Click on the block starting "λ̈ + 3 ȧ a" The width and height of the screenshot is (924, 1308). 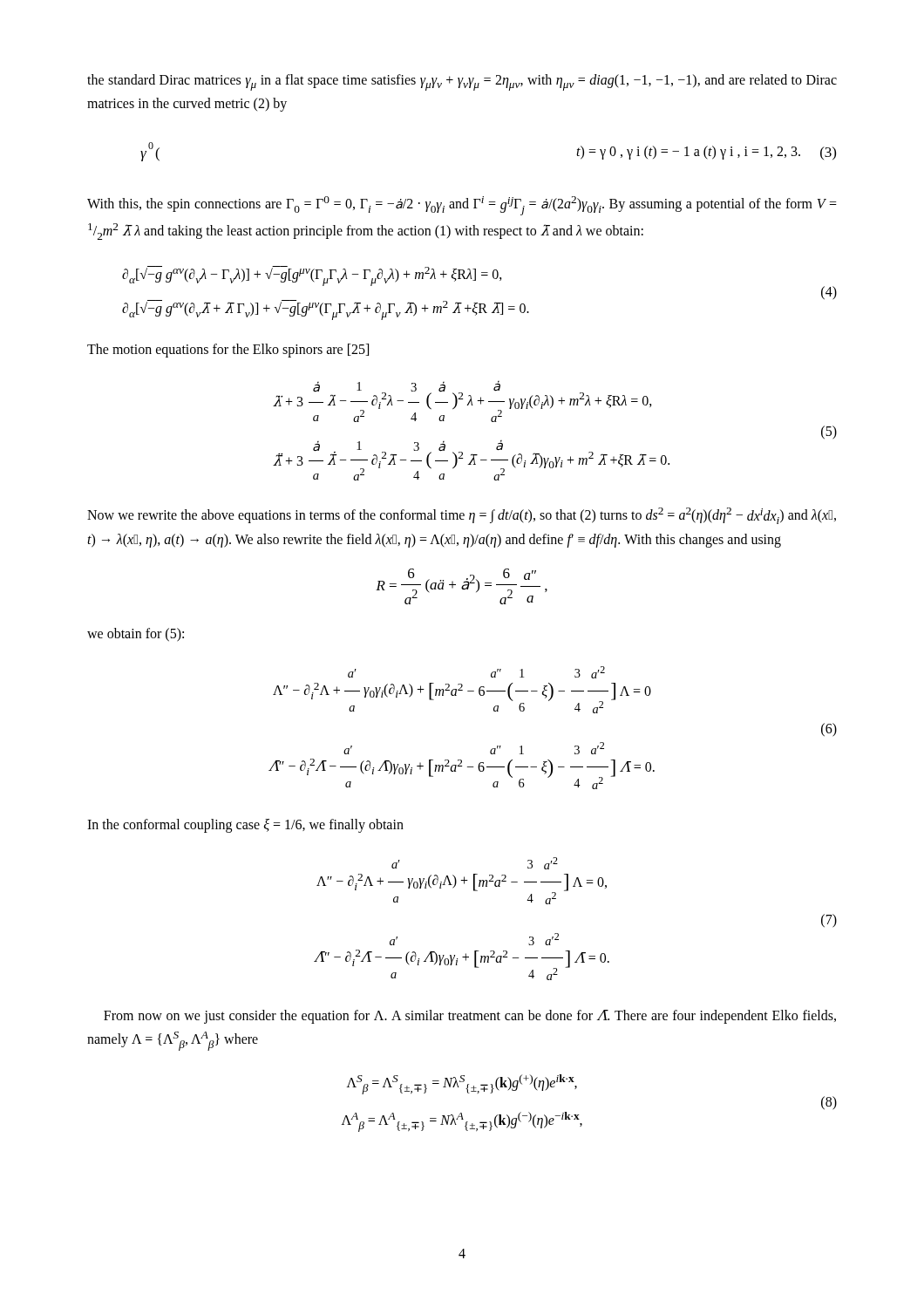(553, 432)
